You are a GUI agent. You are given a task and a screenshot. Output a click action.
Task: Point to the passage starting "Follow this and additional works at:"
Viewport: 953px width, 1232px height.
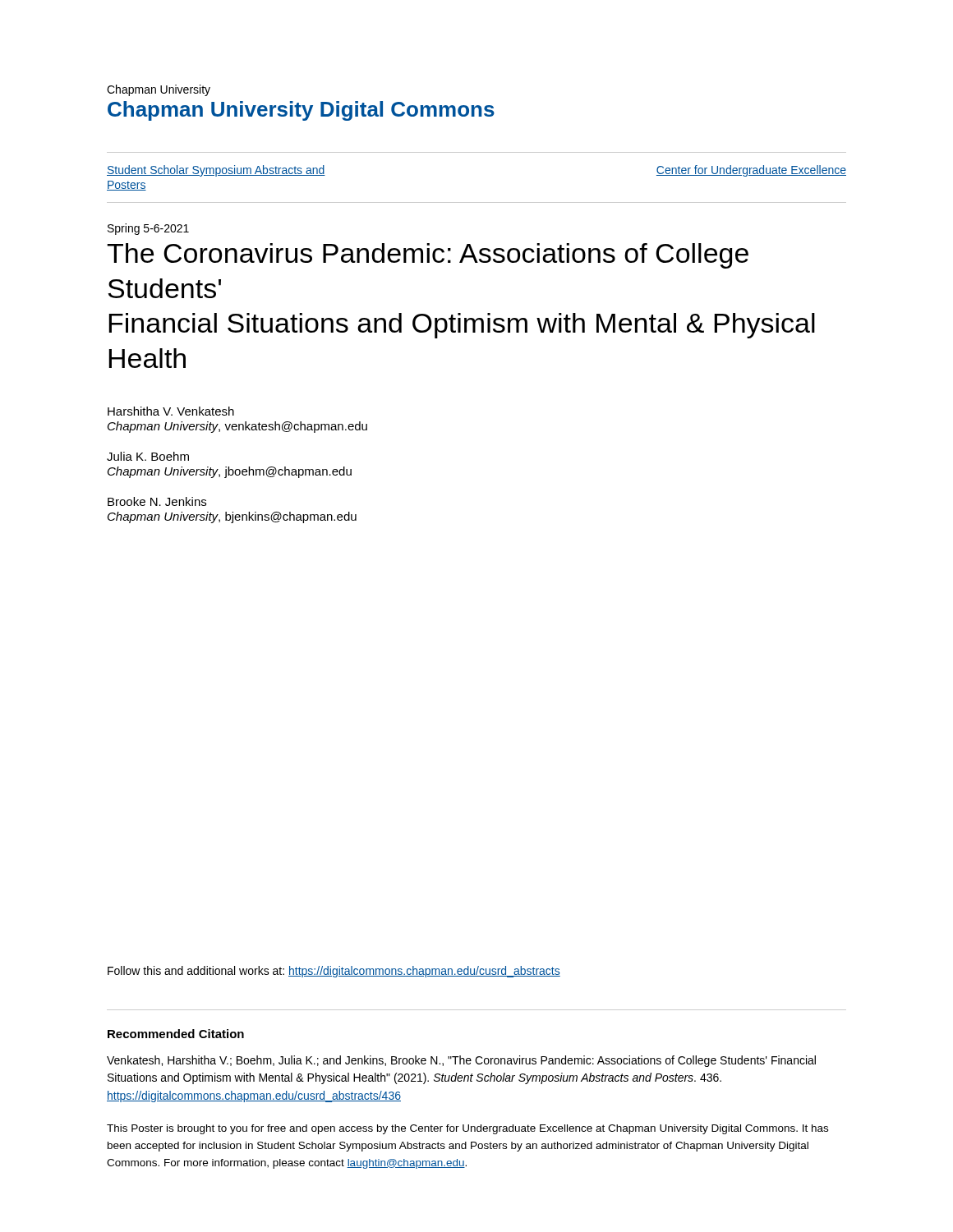(476, 971)
